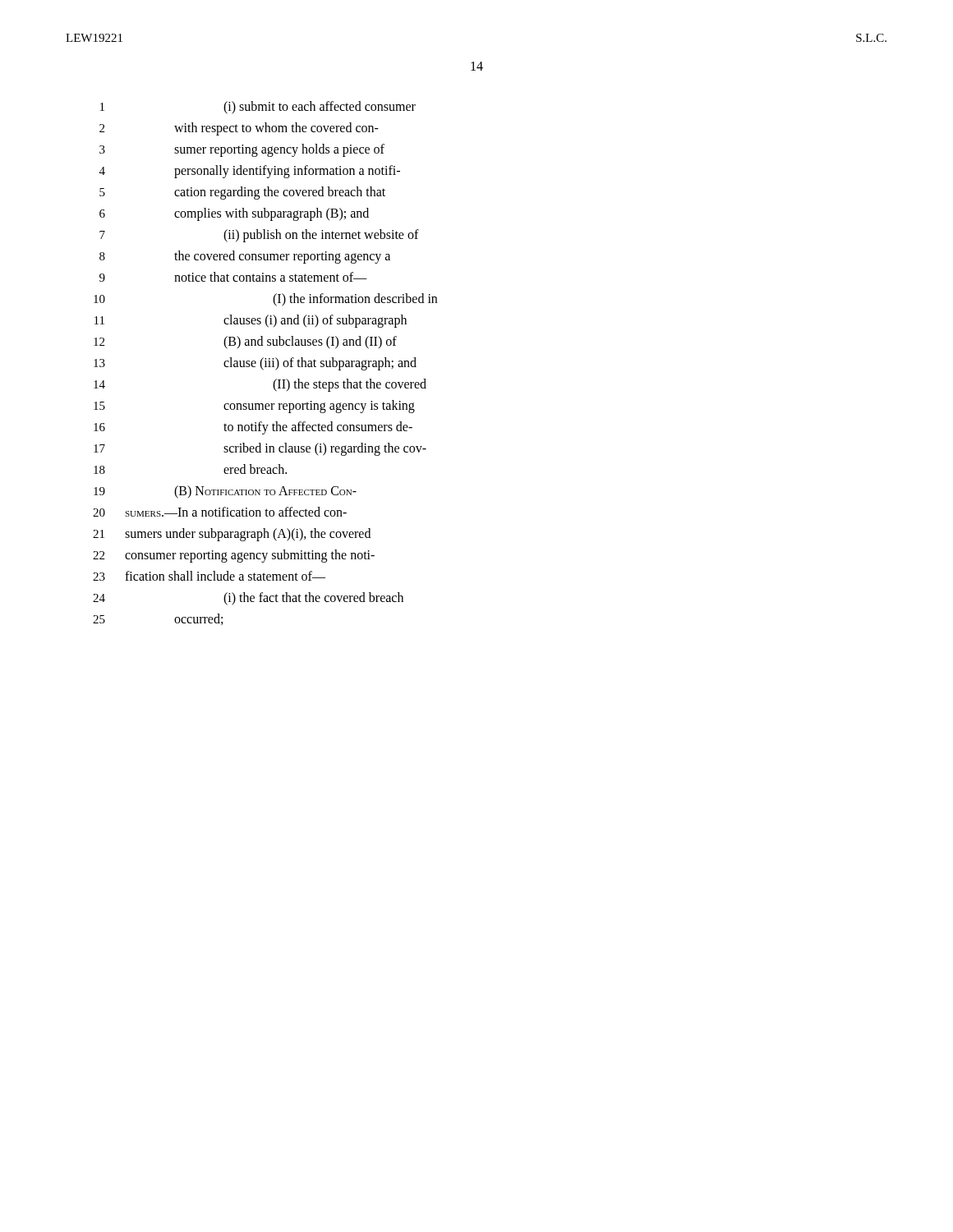
Task: Locate the element starting "7 (ii) publish"
Action: [x=259, y=236]
